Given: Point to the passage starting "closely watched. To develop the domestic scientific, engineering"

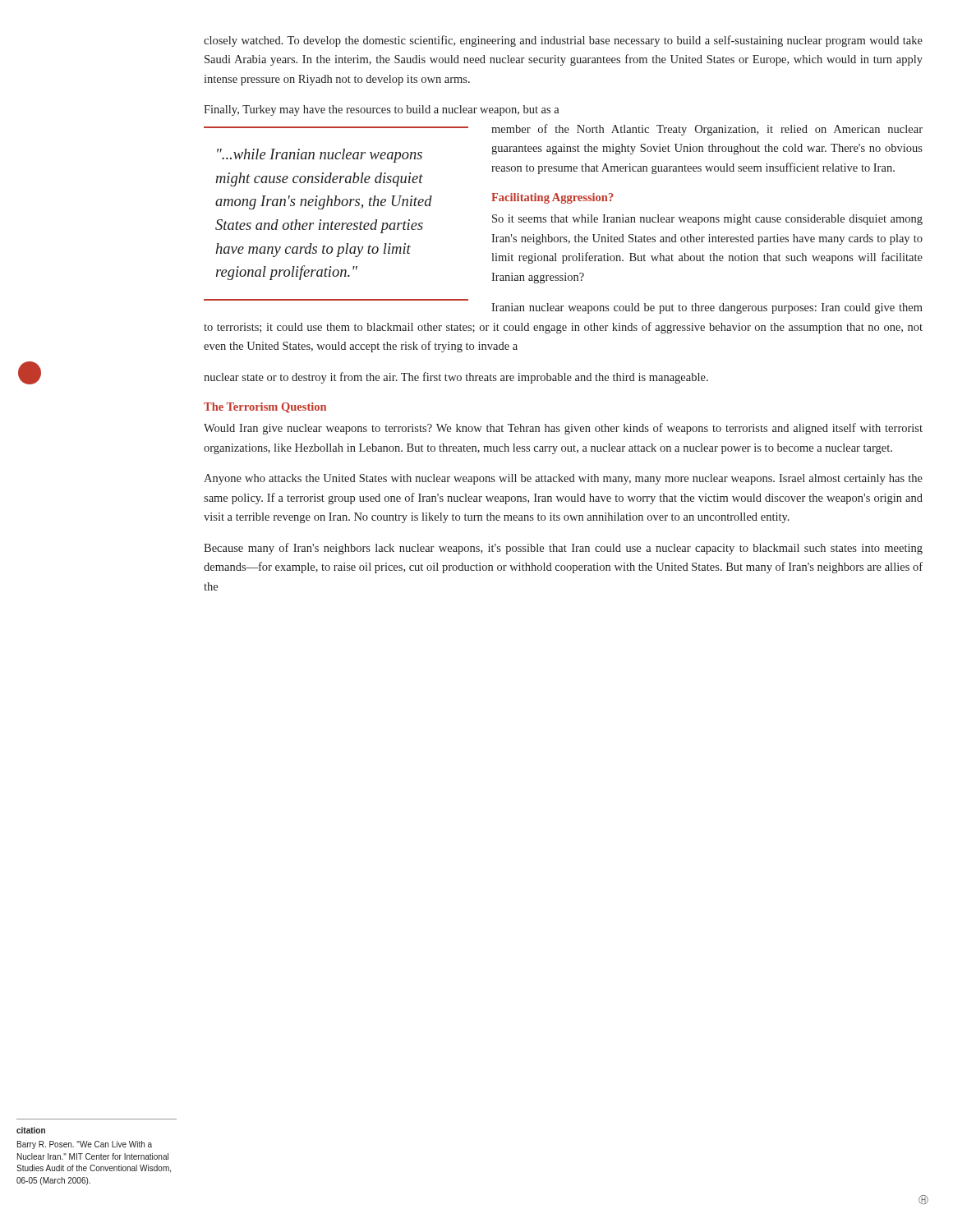Looking at the screenshot, I should tap(563, 60).
